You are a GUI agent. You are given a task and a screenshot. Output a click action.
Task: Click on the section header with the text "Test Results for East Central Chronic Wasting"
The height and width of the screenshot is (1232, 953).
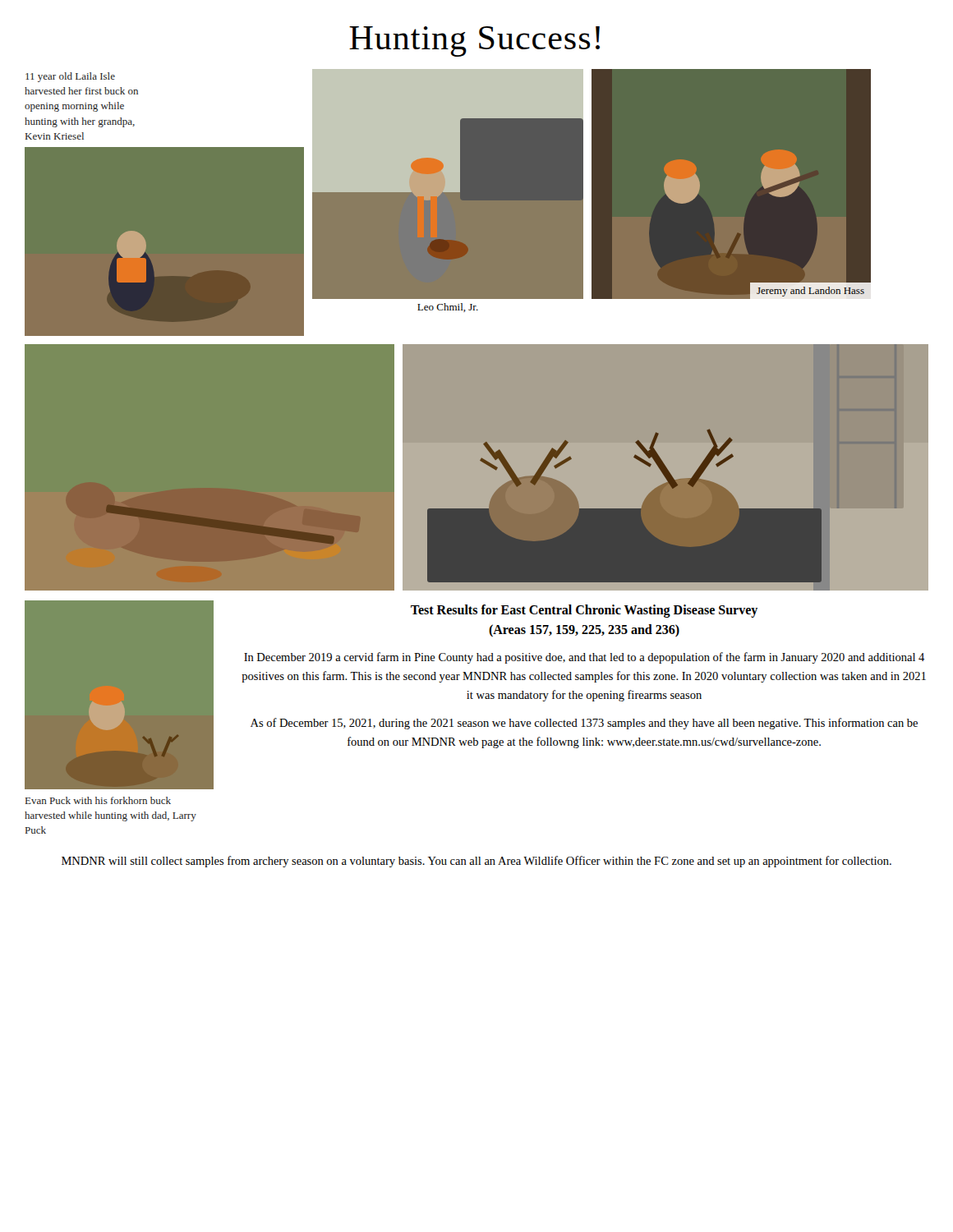tap(584, 620)
